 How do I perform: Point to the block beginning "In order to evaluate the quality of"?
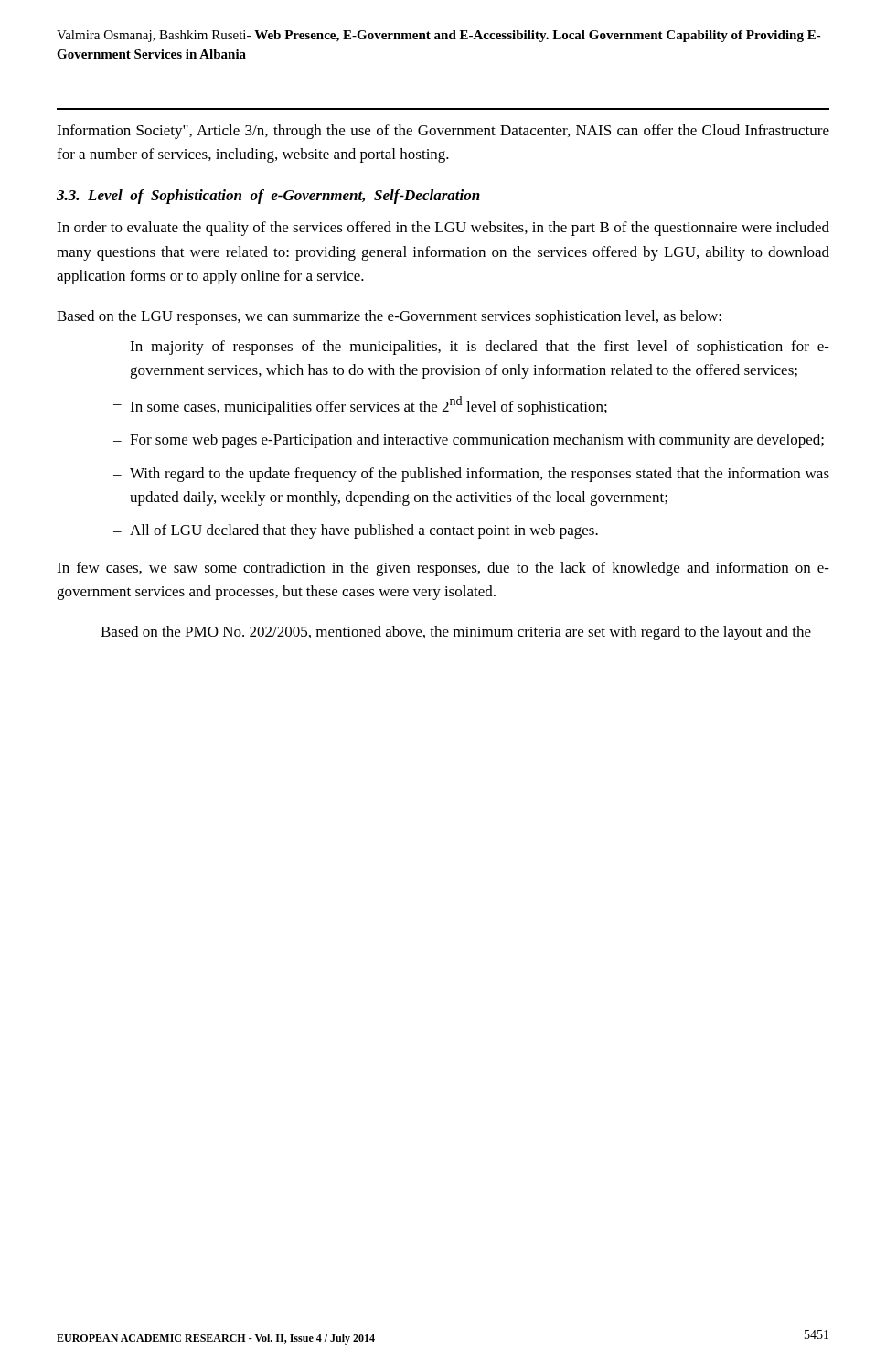pyautogui.click(x=443, y=252)
